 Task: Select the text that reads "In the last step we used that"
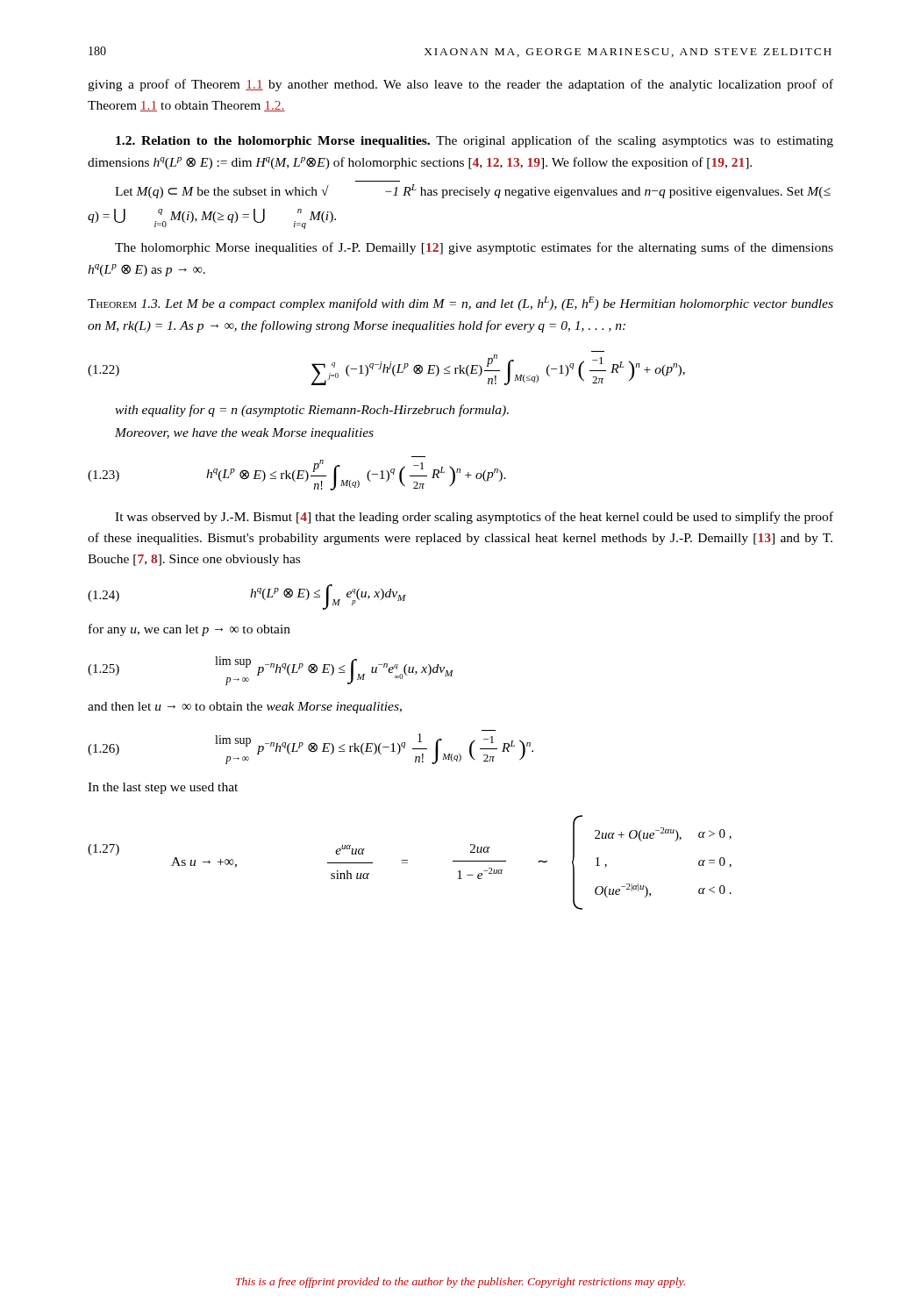coord(163,788)
